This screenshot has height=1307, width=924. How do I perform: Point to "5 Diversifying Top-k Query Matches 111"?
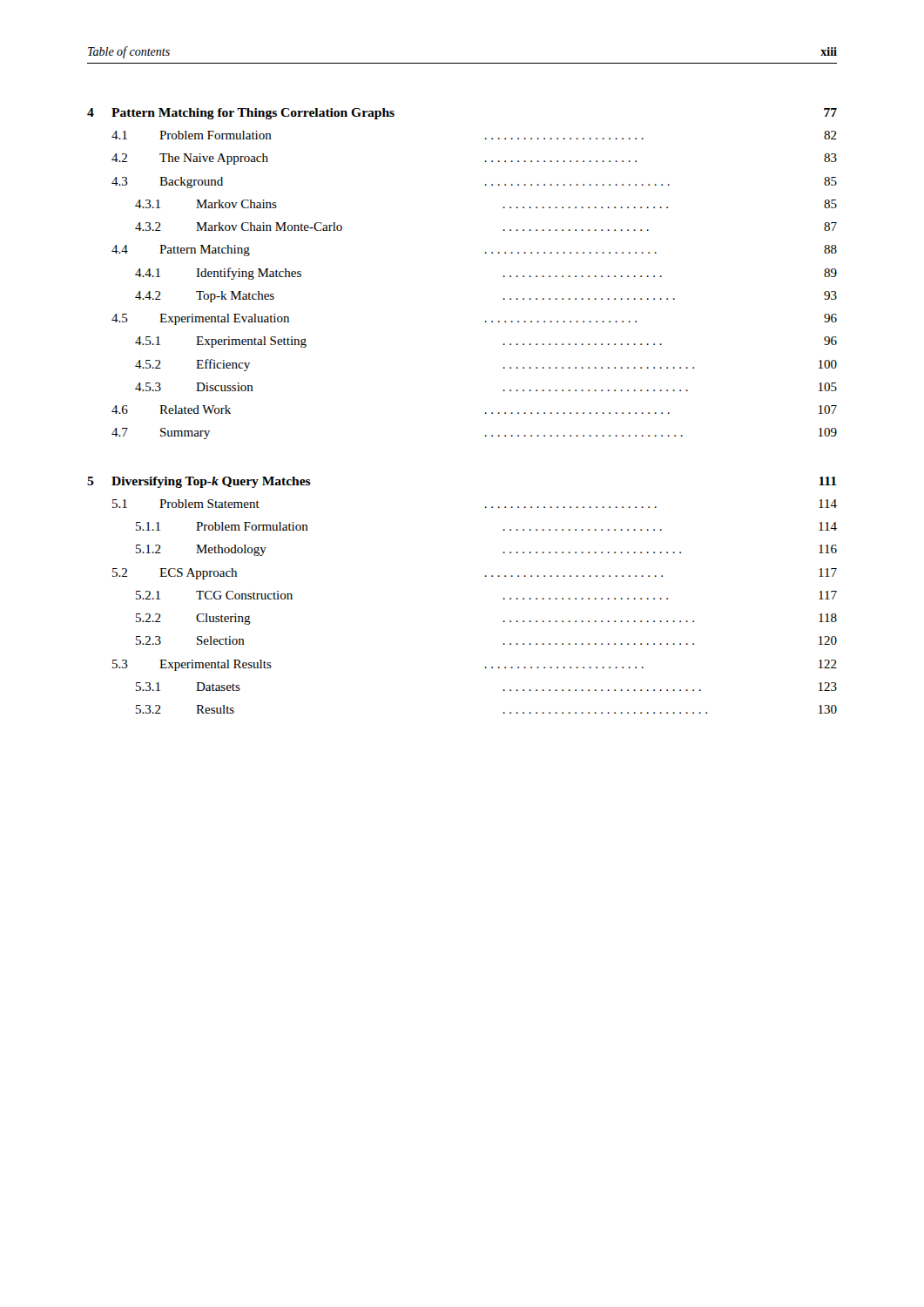(202, 482)
